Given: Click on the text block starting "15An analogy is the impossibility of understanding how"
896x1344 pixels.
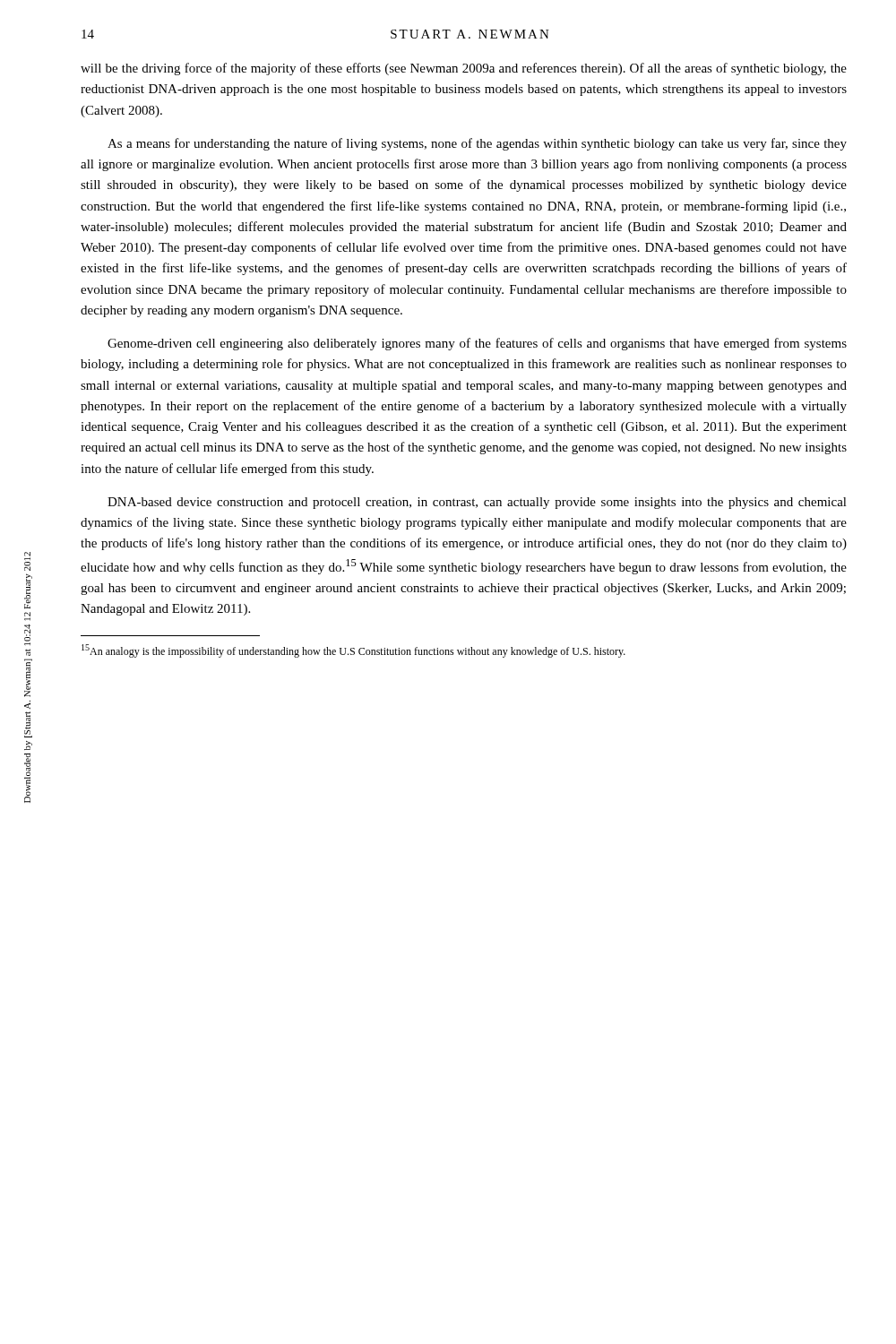Looking at the screenshot, I should [x=353, y=650].
